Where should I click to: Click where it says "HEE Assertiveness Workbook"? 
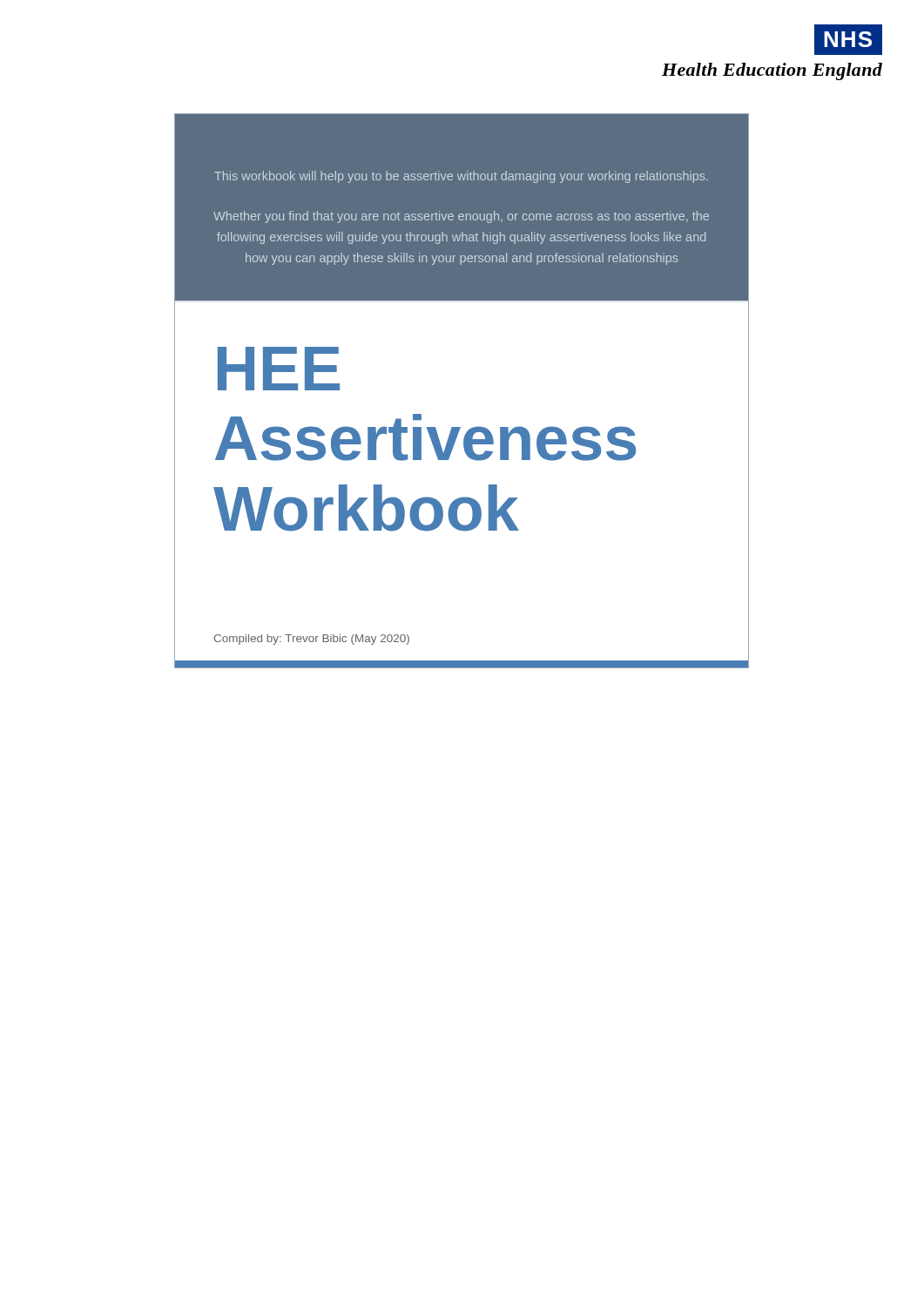(x=426, y=439)
